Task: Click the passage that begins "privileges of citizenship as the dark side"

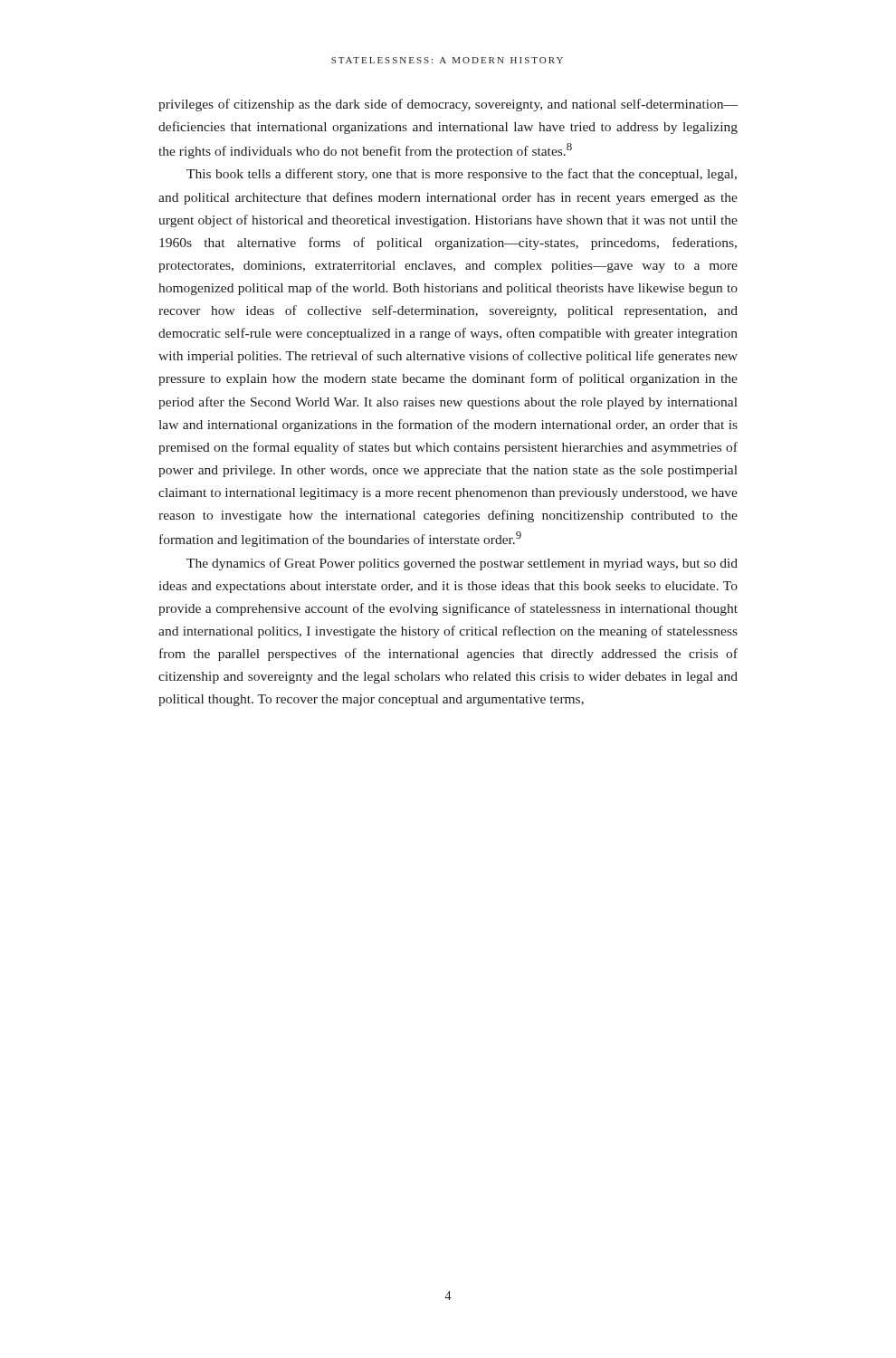Action: [x=448, y=127]
